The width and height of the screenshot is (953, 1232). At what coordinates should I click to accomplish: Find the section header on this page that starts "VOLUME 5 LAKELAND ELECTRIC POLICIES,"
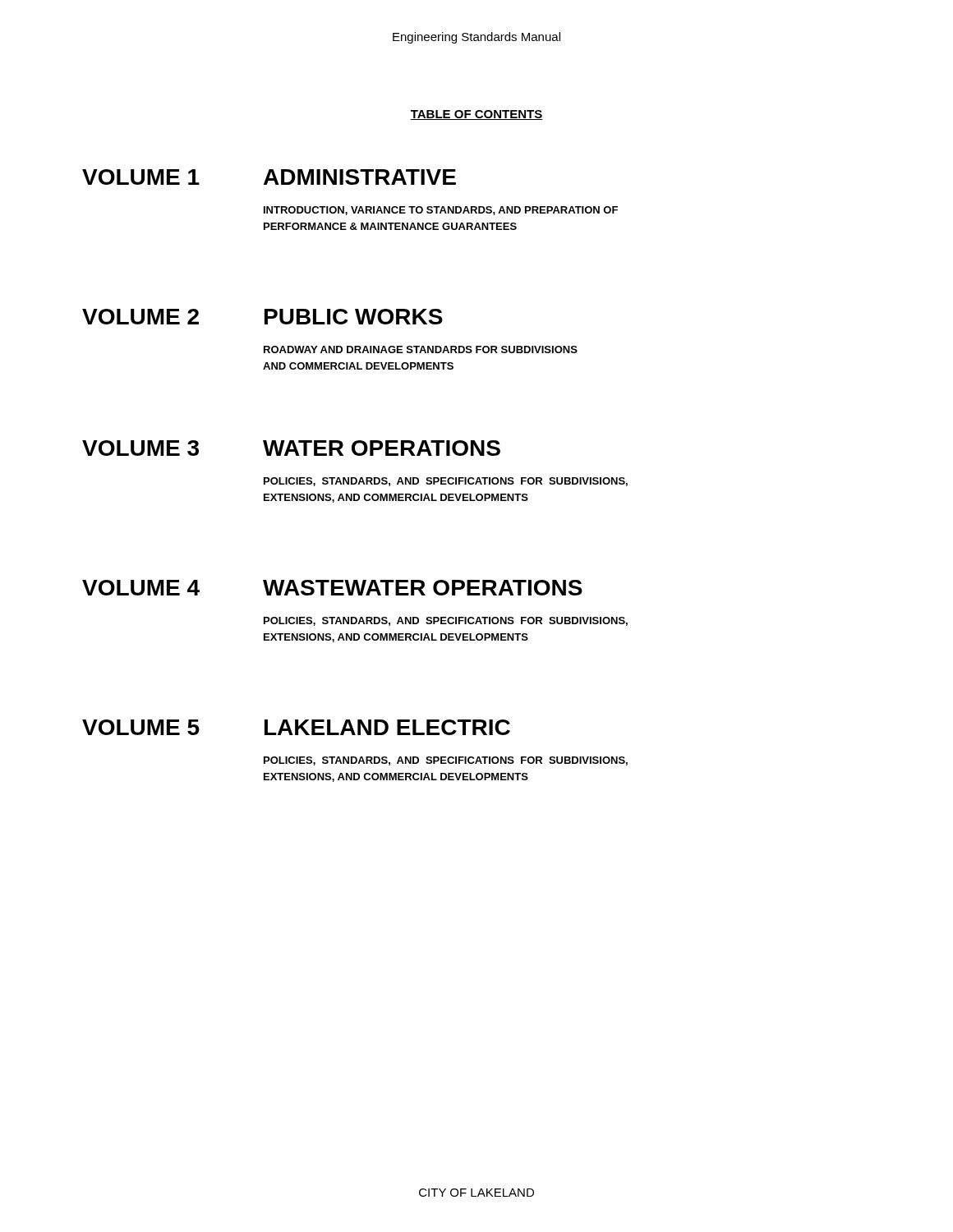pyautogui.click(x=355, y=750)
